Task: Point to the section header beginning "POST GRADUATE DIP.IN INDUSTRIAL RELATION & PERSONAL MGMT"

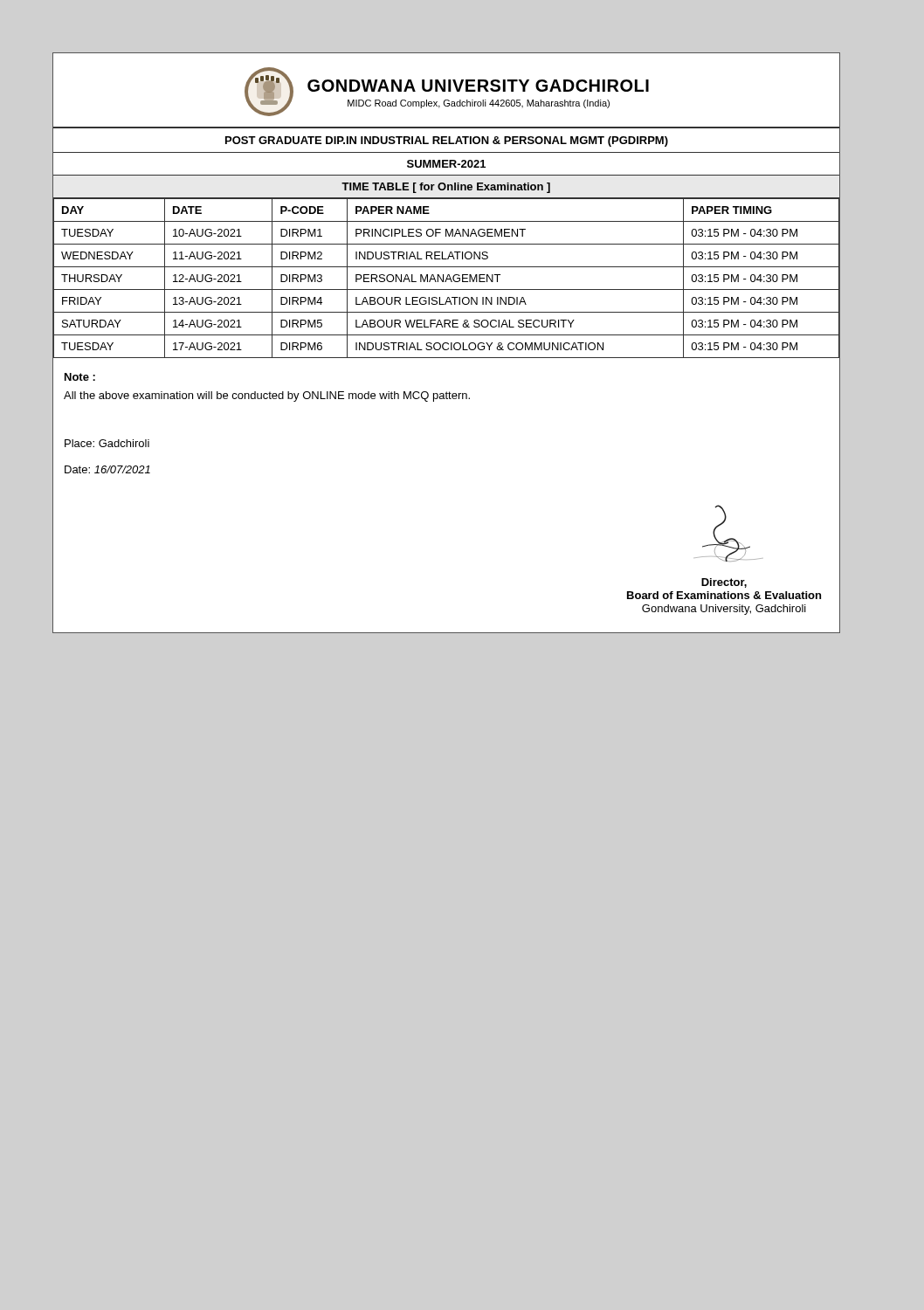Action: click(446, 140)
